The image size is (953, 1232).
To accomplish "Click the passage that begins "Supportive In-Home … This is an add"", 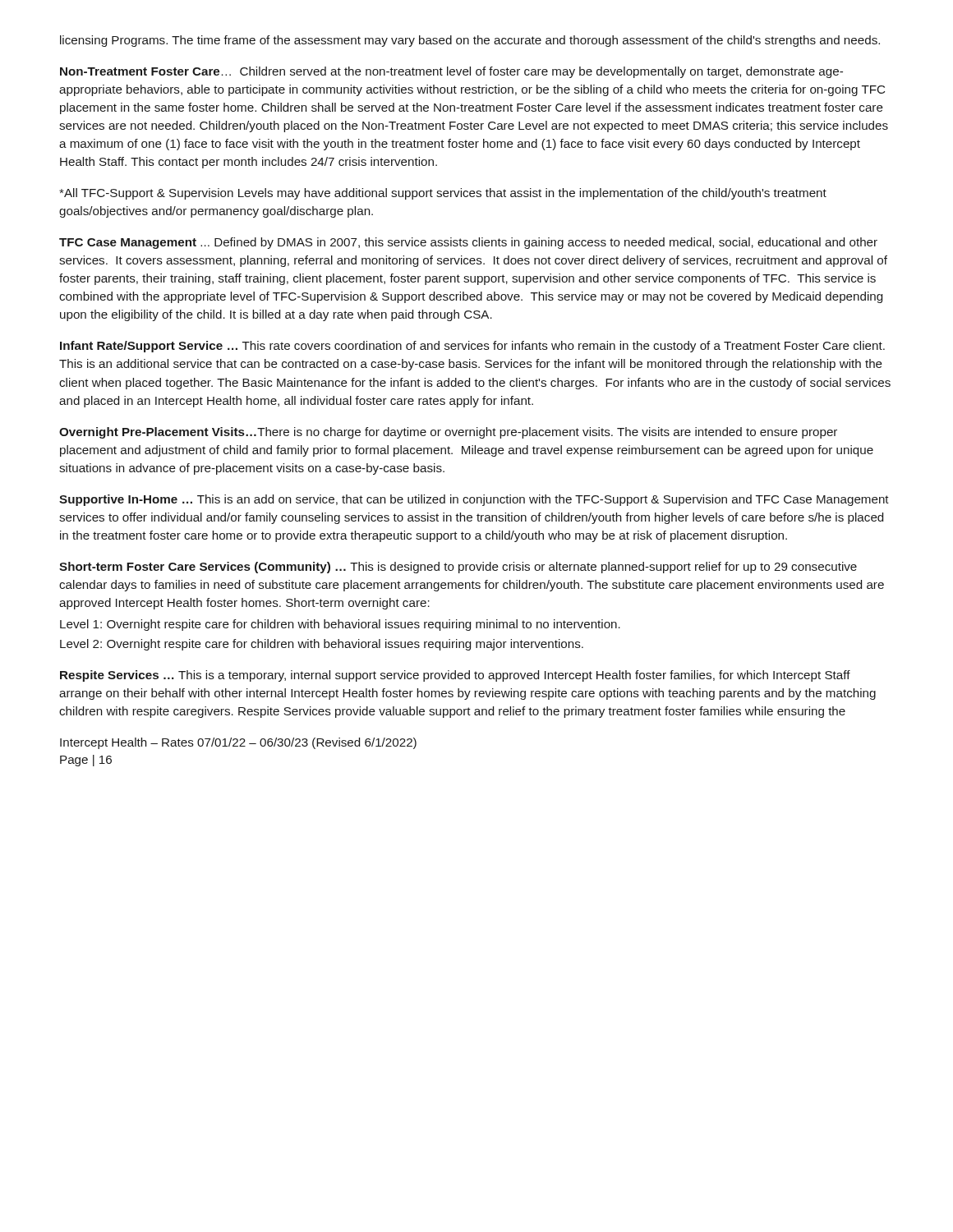I will click(x=474, y=517).
